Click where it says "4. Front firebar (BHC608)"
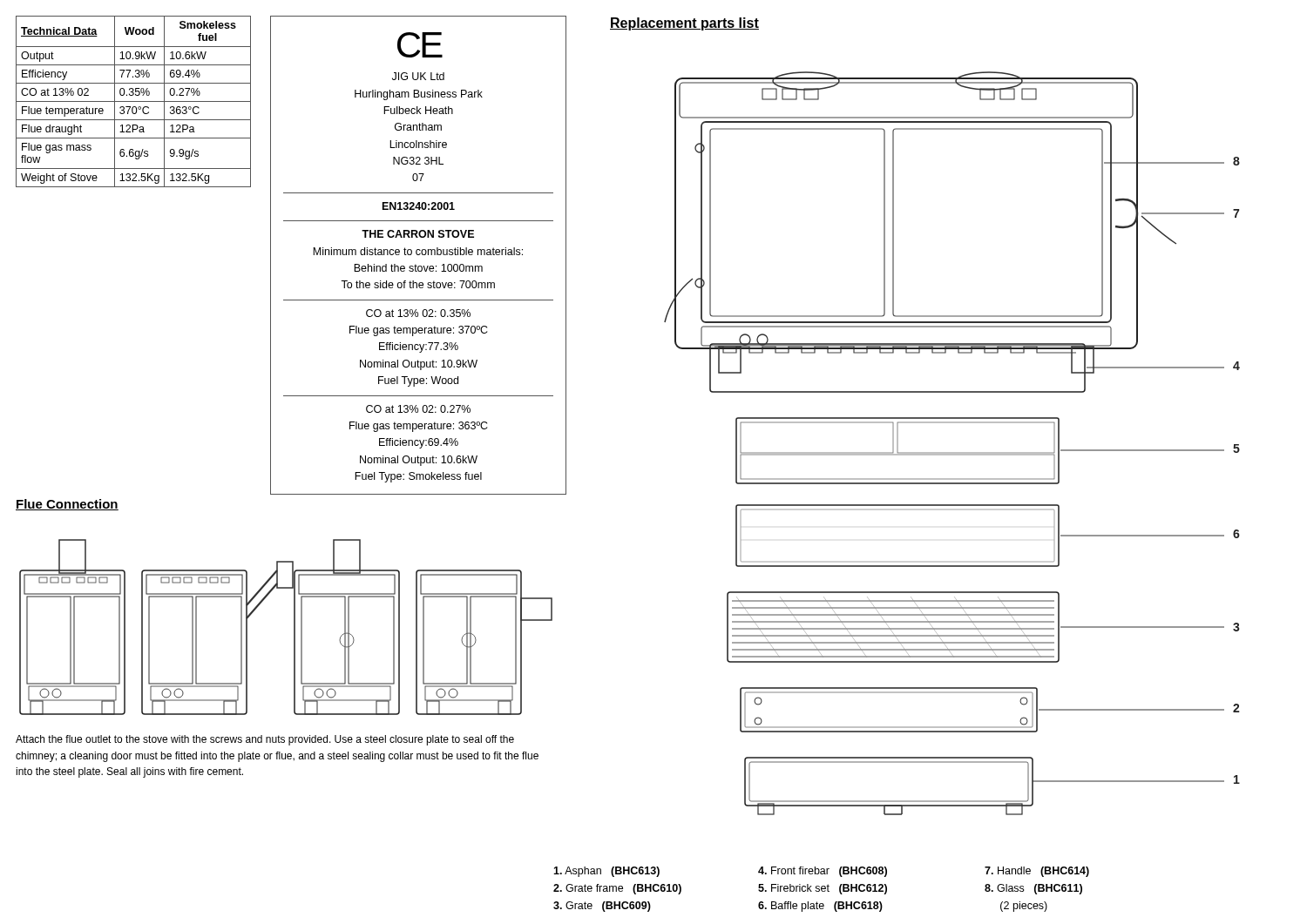Viewport: 1307px width, 924px height. 823,871
